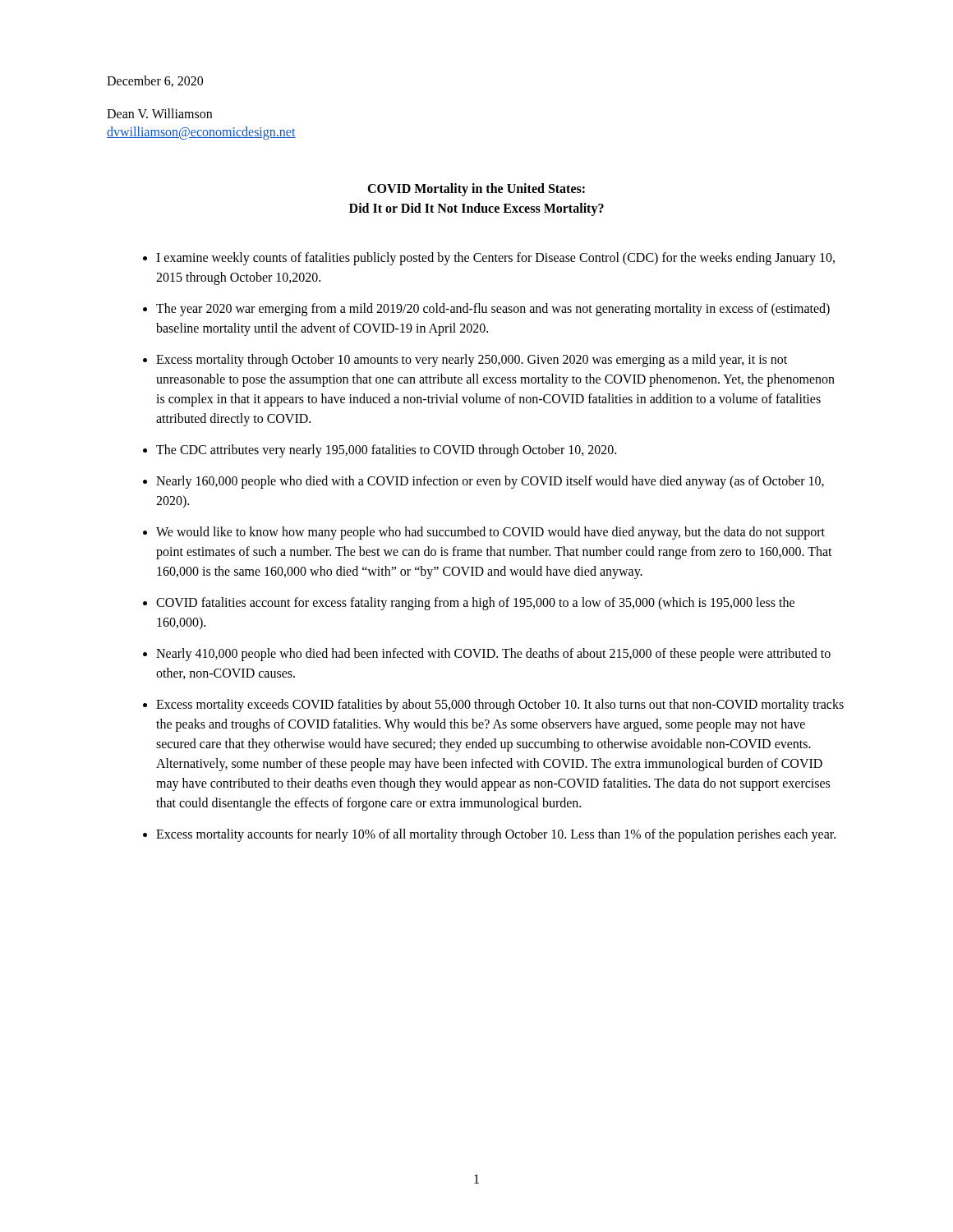953x1232 pixels.
Task: Locate the text starting "Excess mortality through October 10"
Action: (x=495, y=389)
